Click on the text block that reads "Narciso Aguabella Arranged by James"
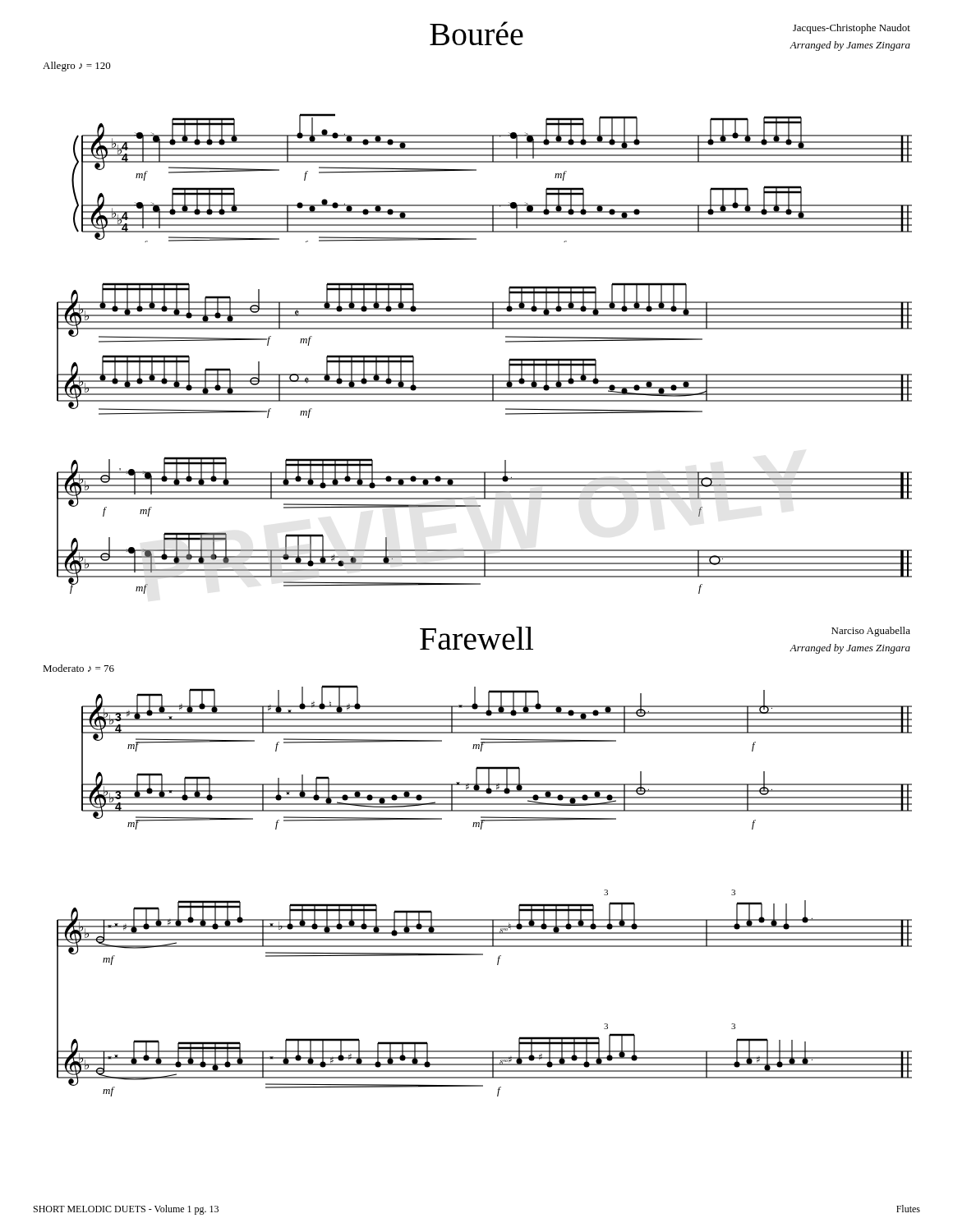The height and width of the screenshot is (1232, 953). coord(850,639)
